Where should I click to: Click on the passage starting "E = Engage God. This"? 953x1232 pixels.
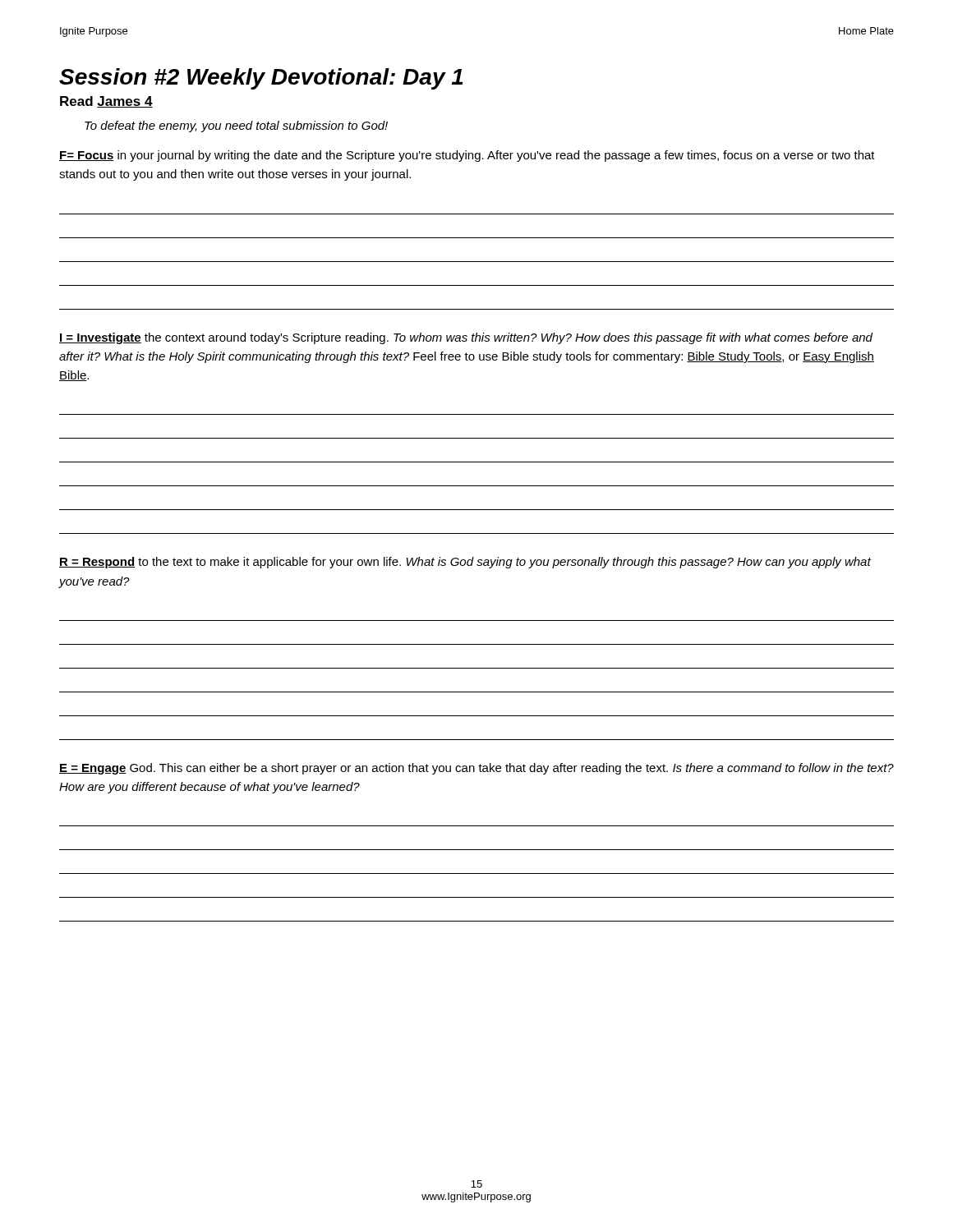tap(476, 840)
